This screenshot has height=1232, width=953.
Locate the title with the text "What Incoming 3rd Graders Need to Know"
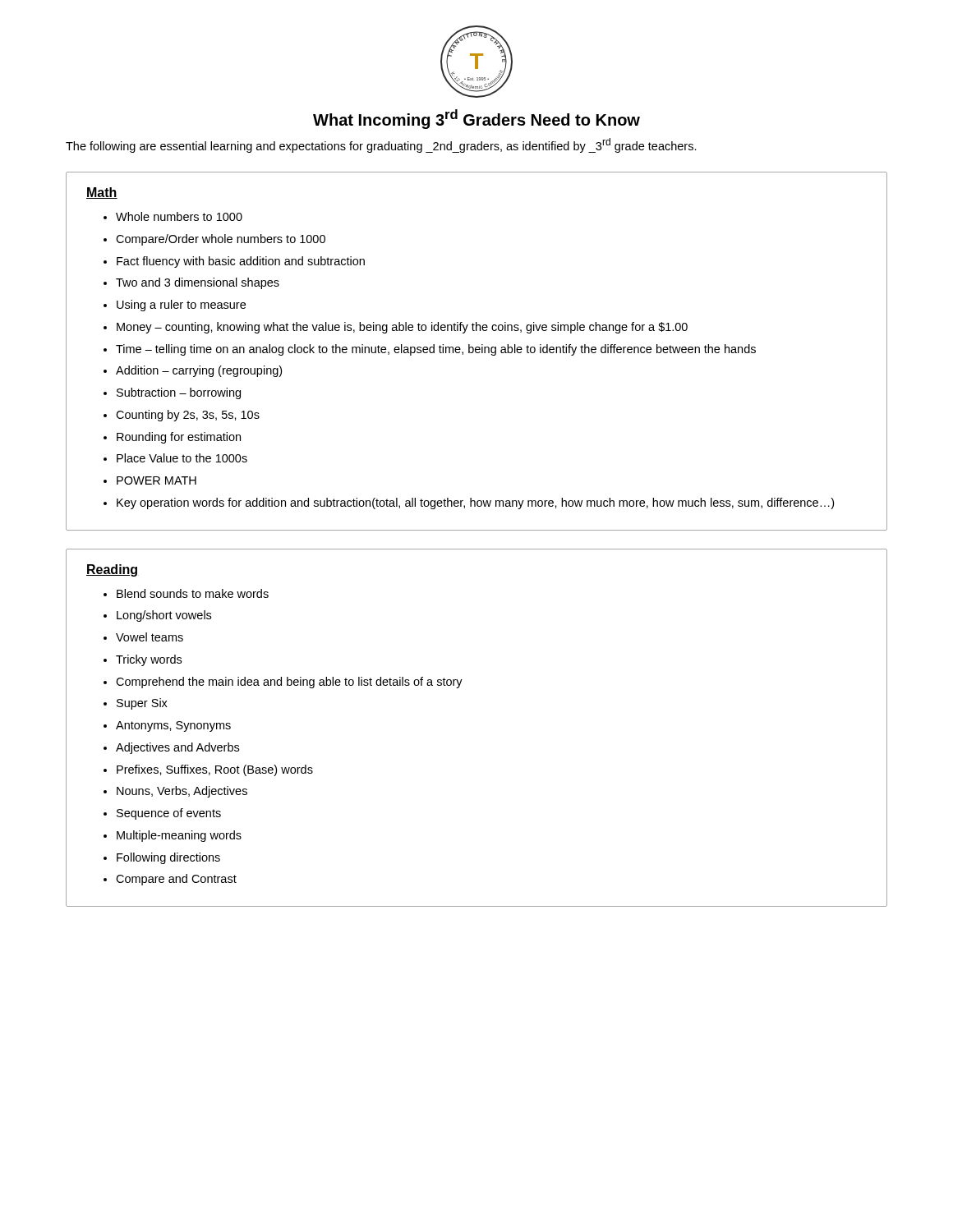pyautogui.click(x=476, y=118)
